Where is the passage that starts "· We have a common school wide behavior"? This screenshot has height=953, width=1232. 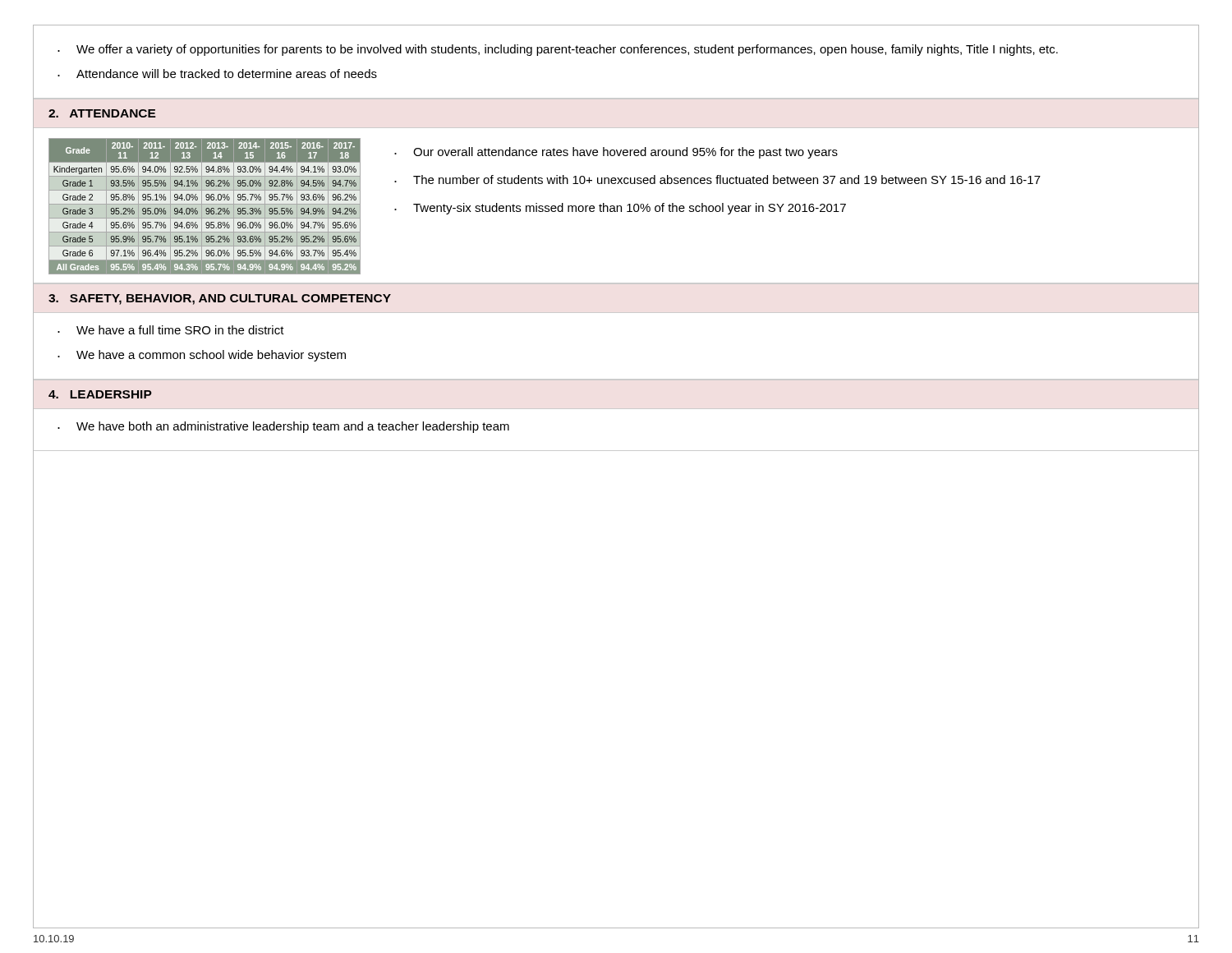[x=202, y=357]
